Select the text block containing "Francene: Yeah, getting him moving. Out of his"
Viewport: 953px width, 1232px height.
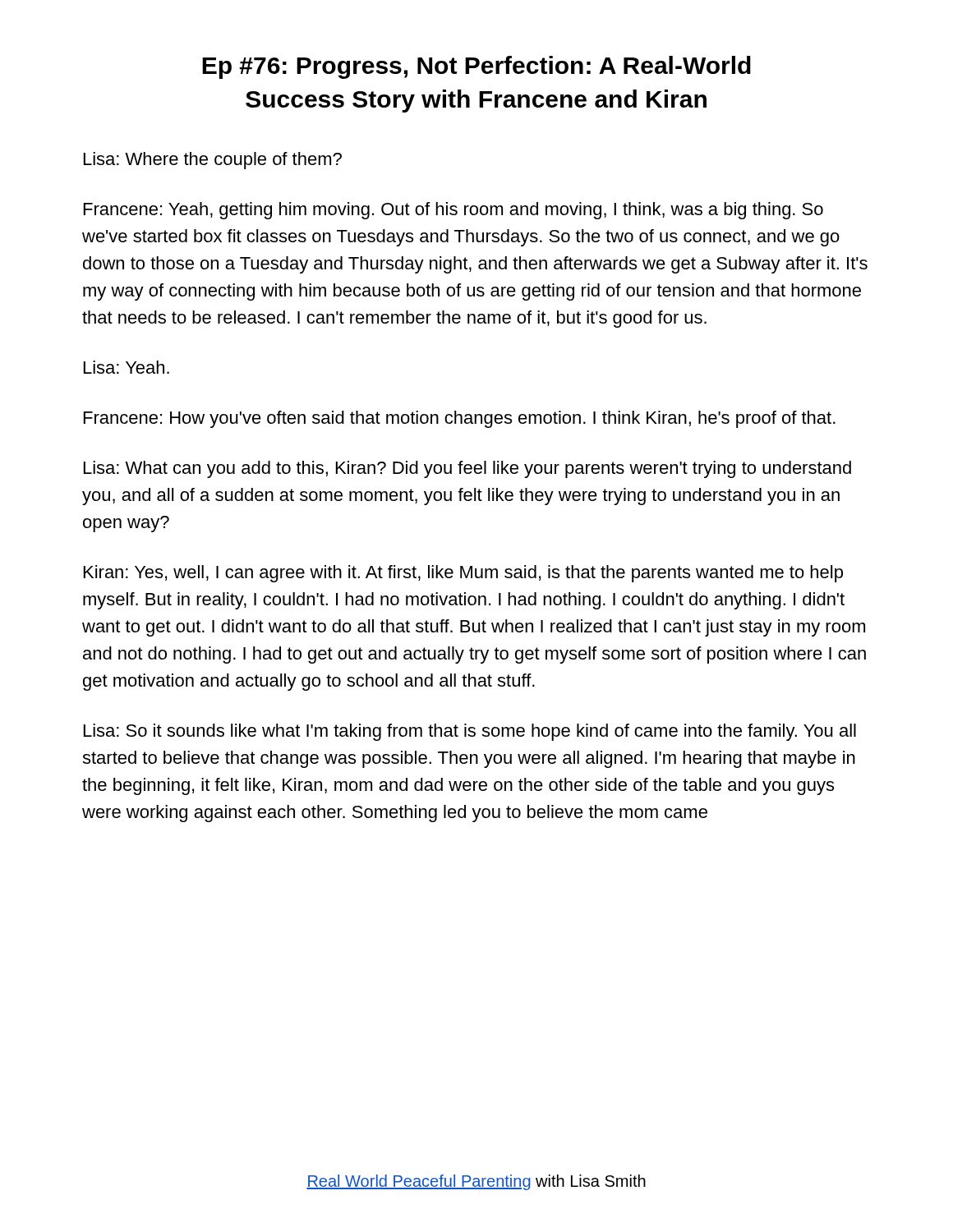point(475,263)
